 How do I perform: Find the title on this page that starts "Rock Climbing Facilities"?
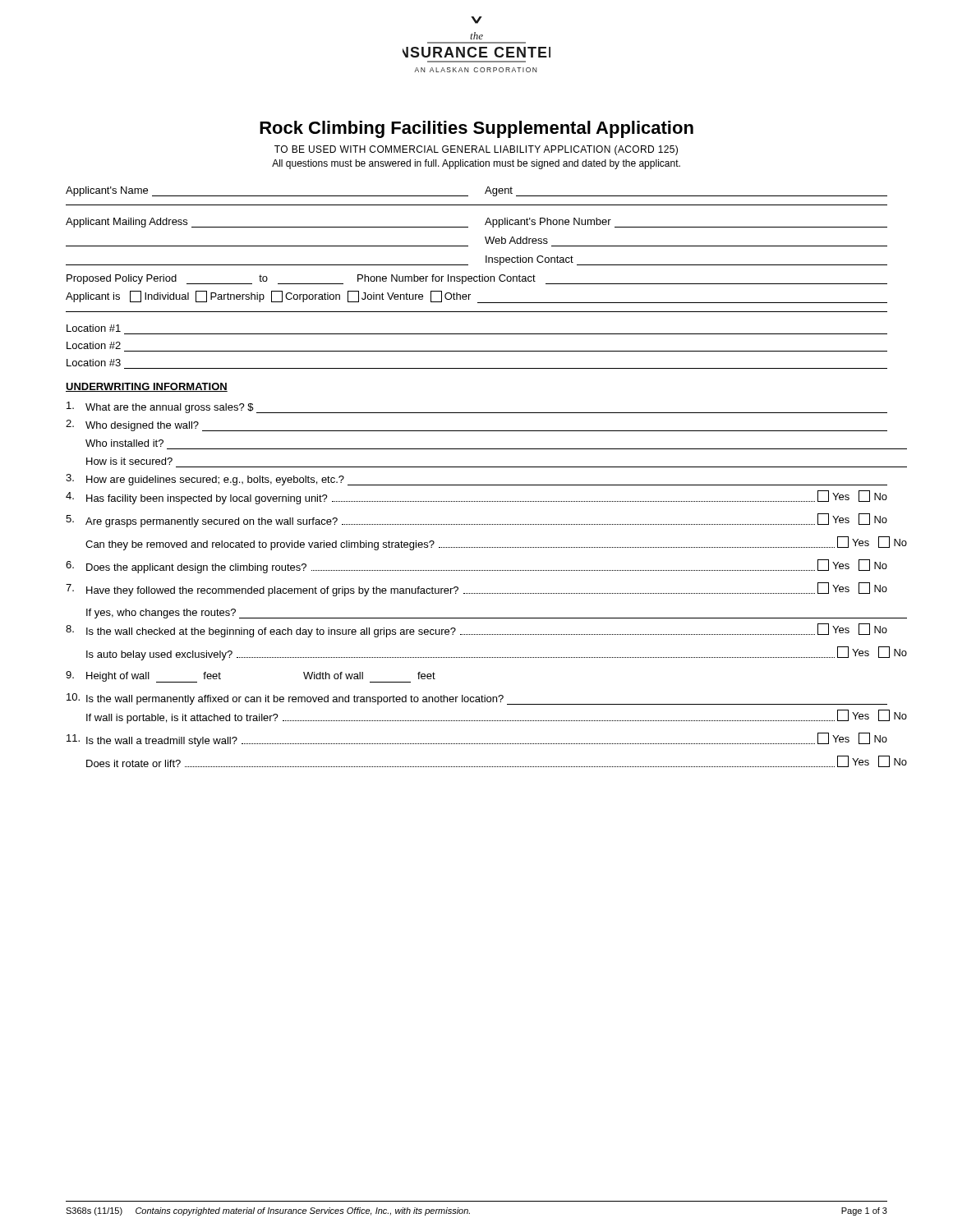[x=476, y=128]
